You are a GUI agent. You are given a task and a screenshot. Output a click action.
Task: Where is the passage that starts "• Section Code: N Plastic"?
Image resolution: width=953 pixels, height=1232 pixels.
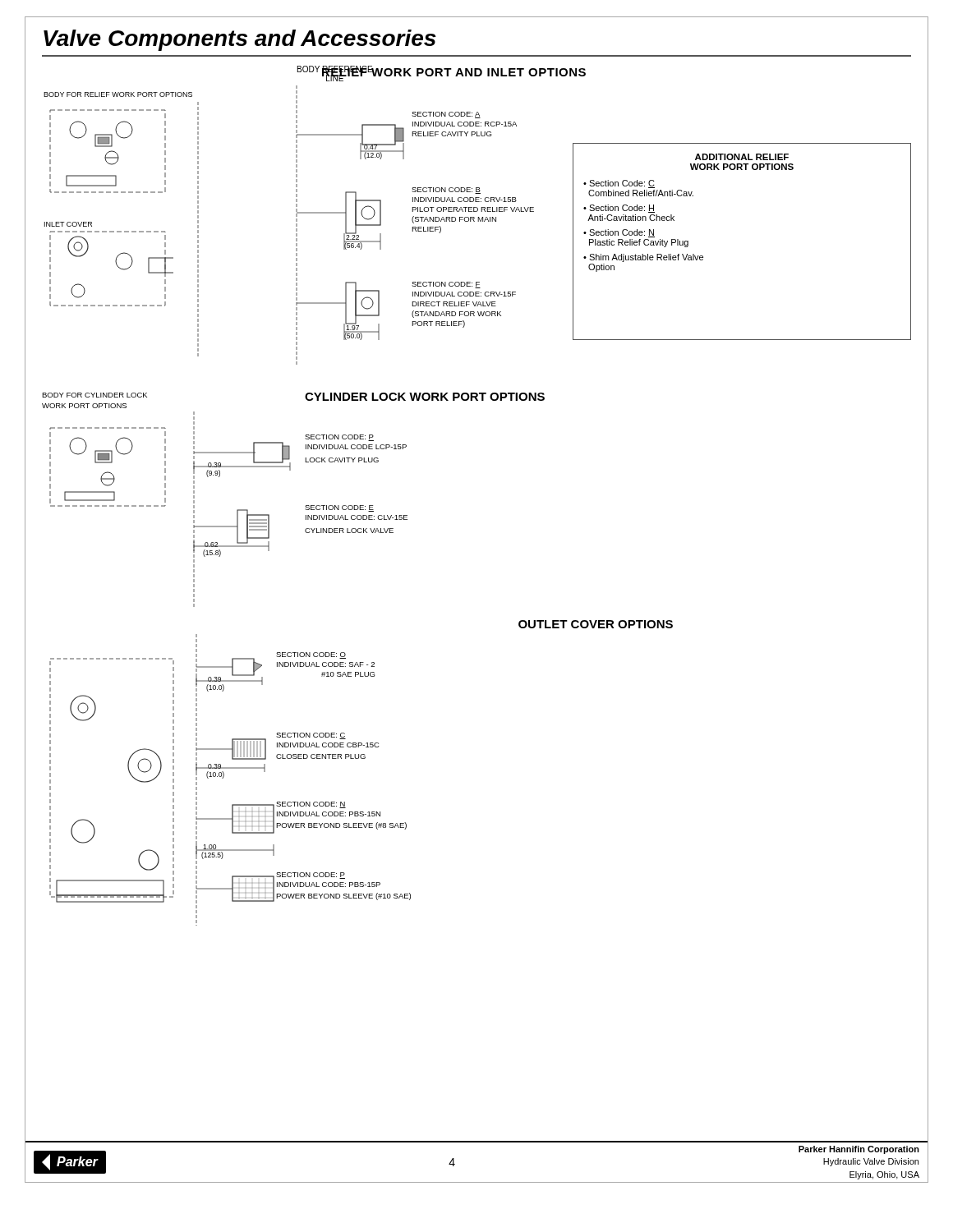coord(636,237)
